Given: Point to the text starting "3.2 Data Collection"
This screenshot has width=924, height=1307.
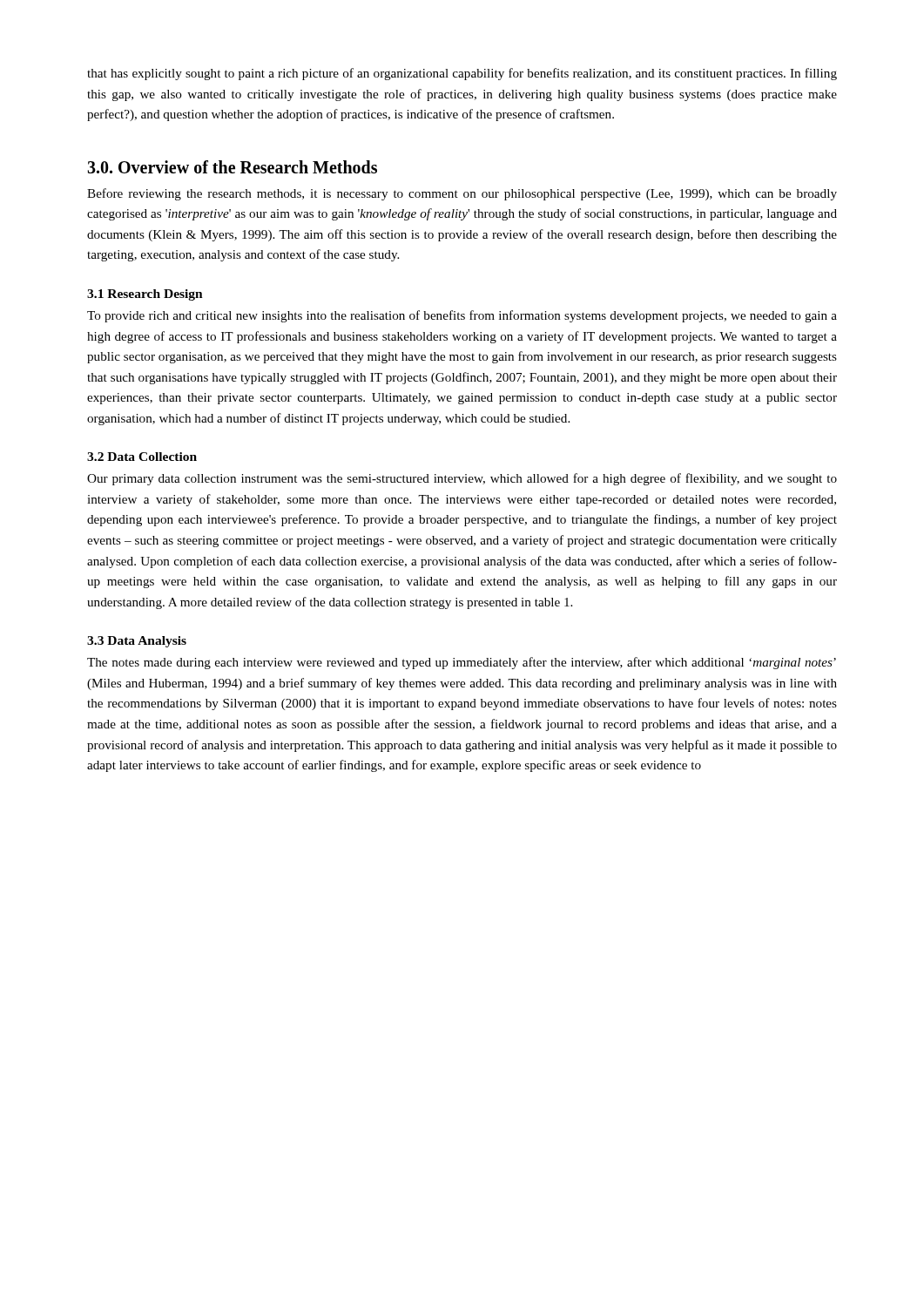Looking at the screenshot, I should pyautogui.click(x=142, y=456).
